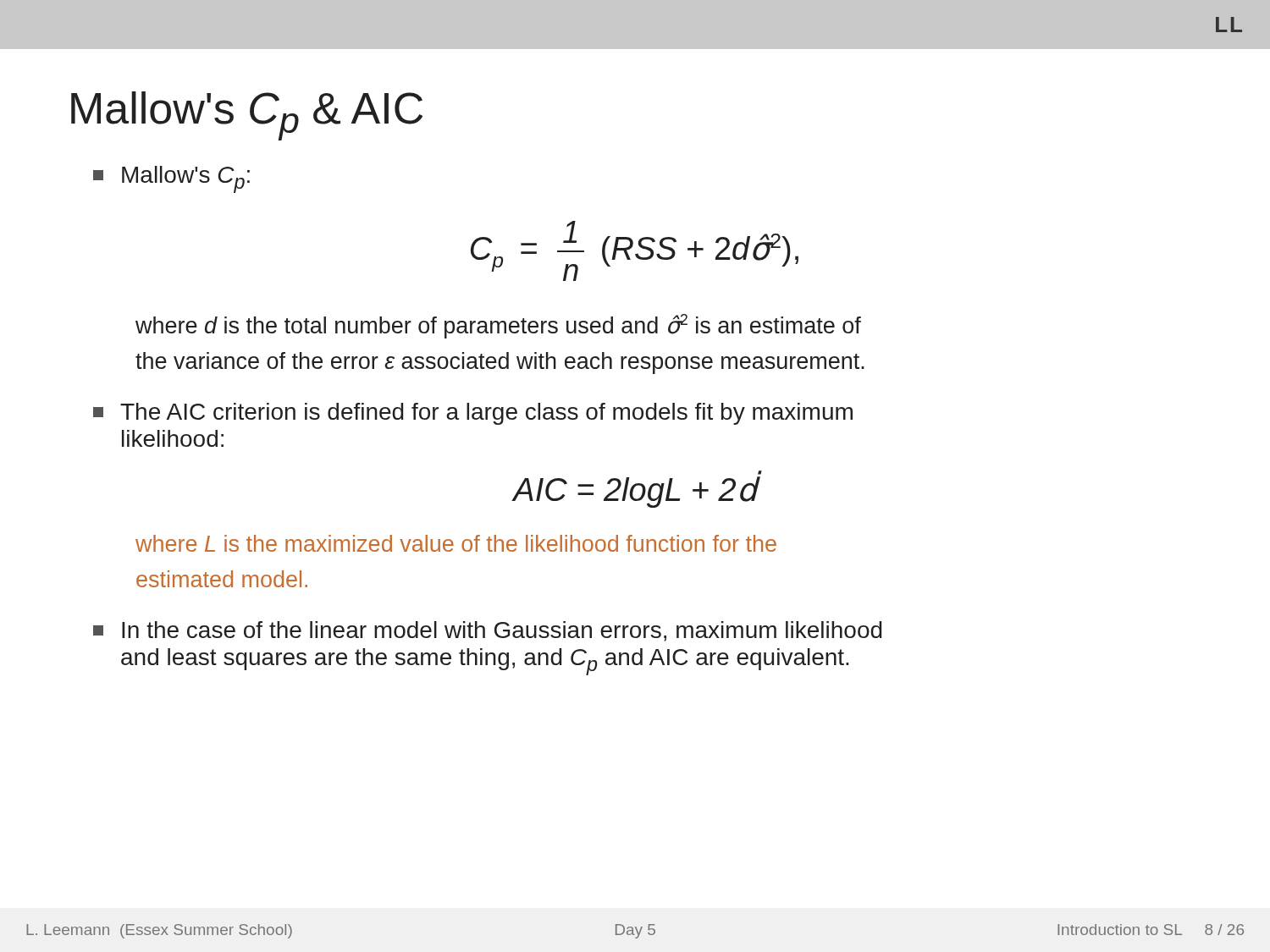The width and height of the screenshot is (1270, 952).
Task: Click on the block starting "The AIC criterion is defined for a large"
Action: point(474,426)
